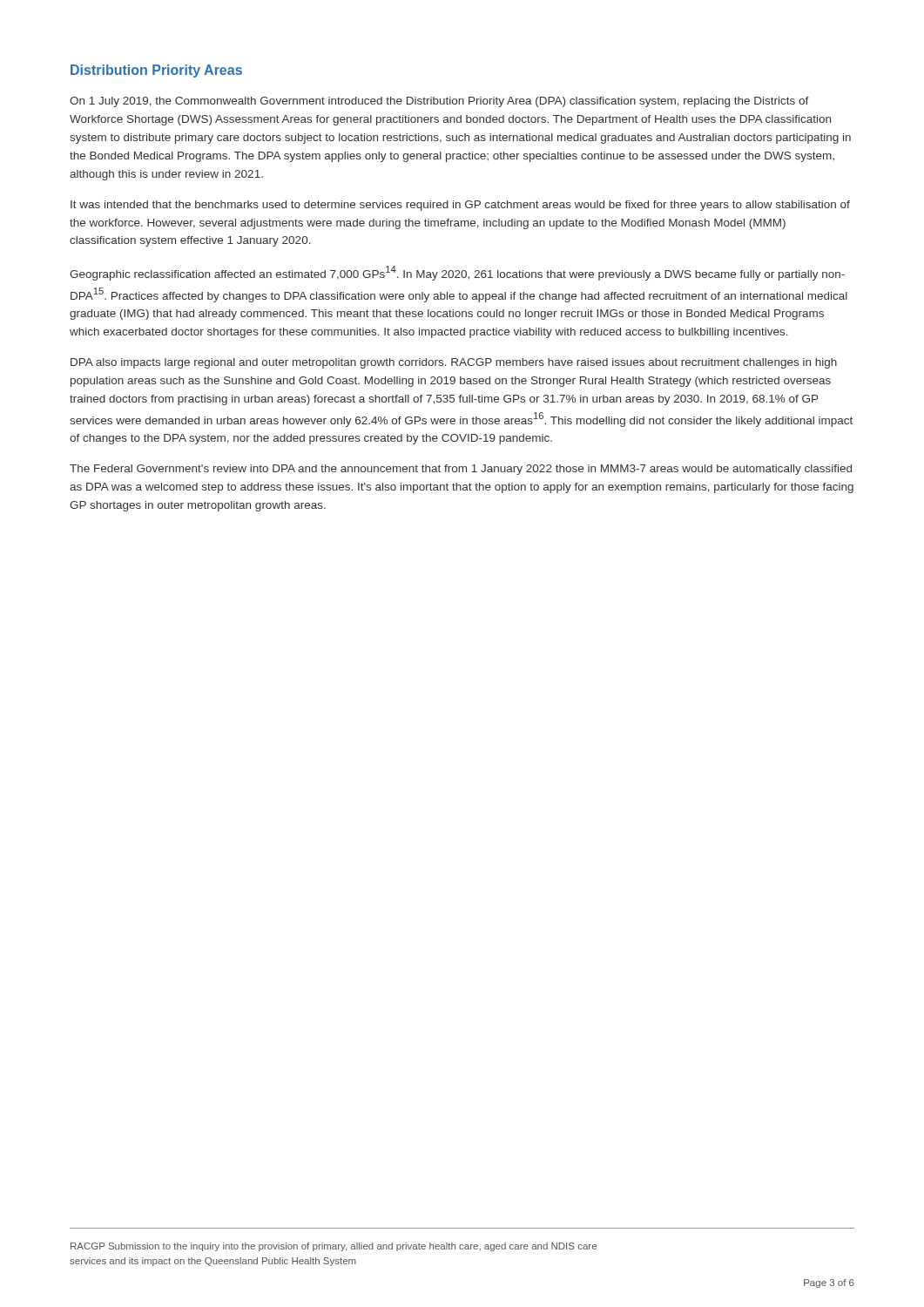
Task: Select the passage starting "The Federal Government's review"
Action: point(462,487)
